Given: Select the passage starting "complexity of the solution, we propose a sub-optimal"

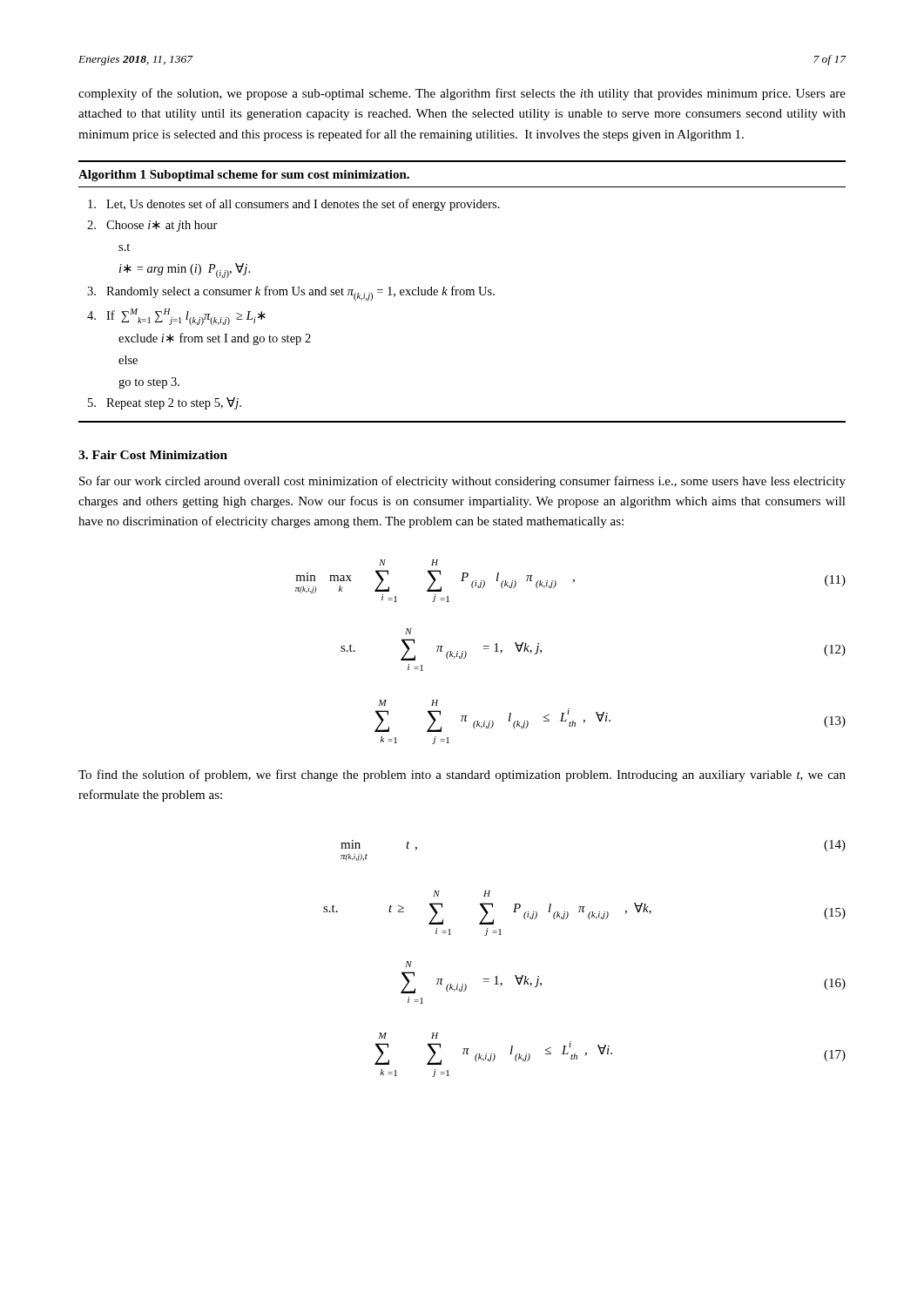Looking at the screenshot, I should click(x=462, y=114).
